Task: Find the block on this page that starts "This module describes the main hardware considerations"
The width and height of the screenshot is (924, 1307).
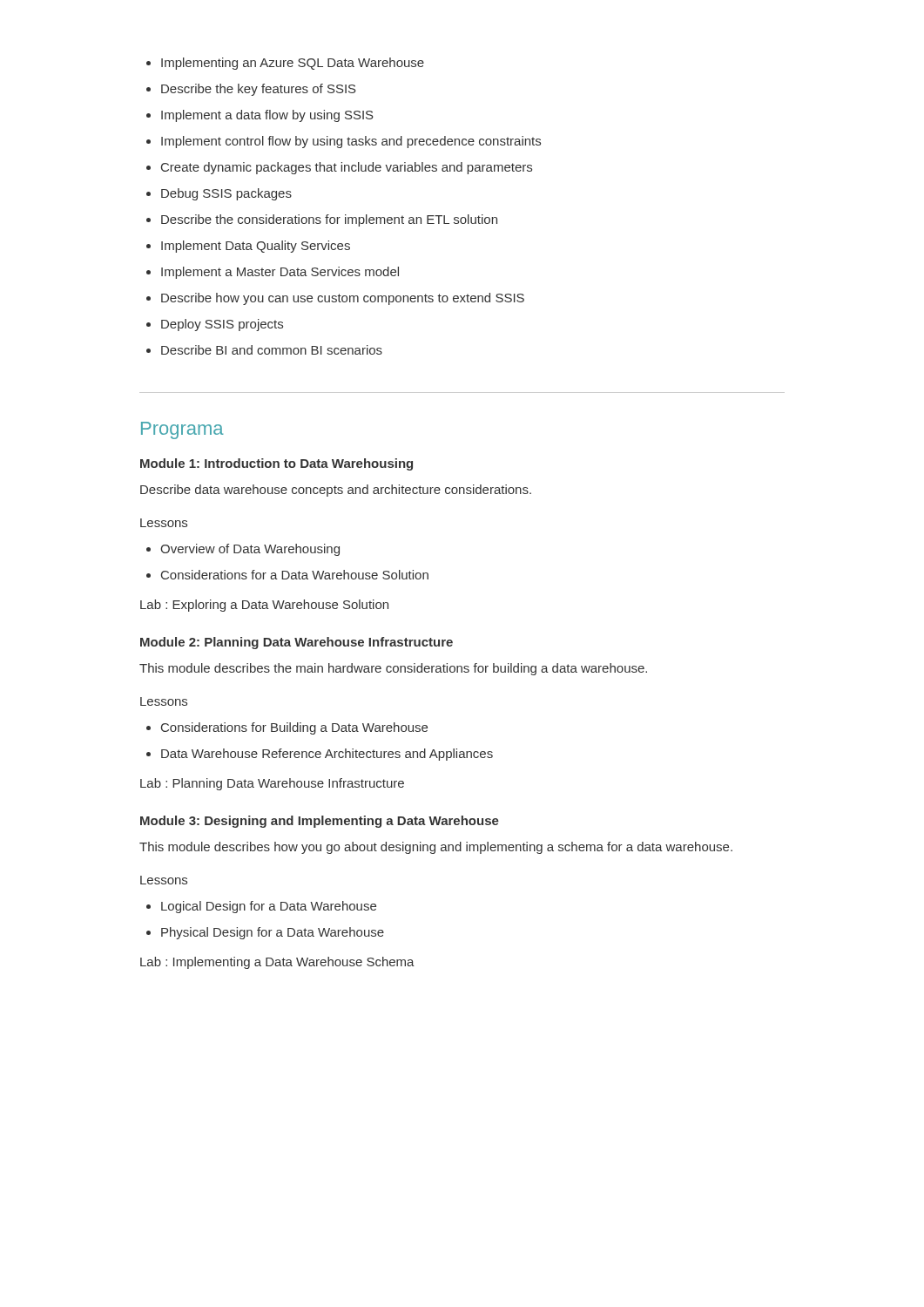Action: coord(462,668)
